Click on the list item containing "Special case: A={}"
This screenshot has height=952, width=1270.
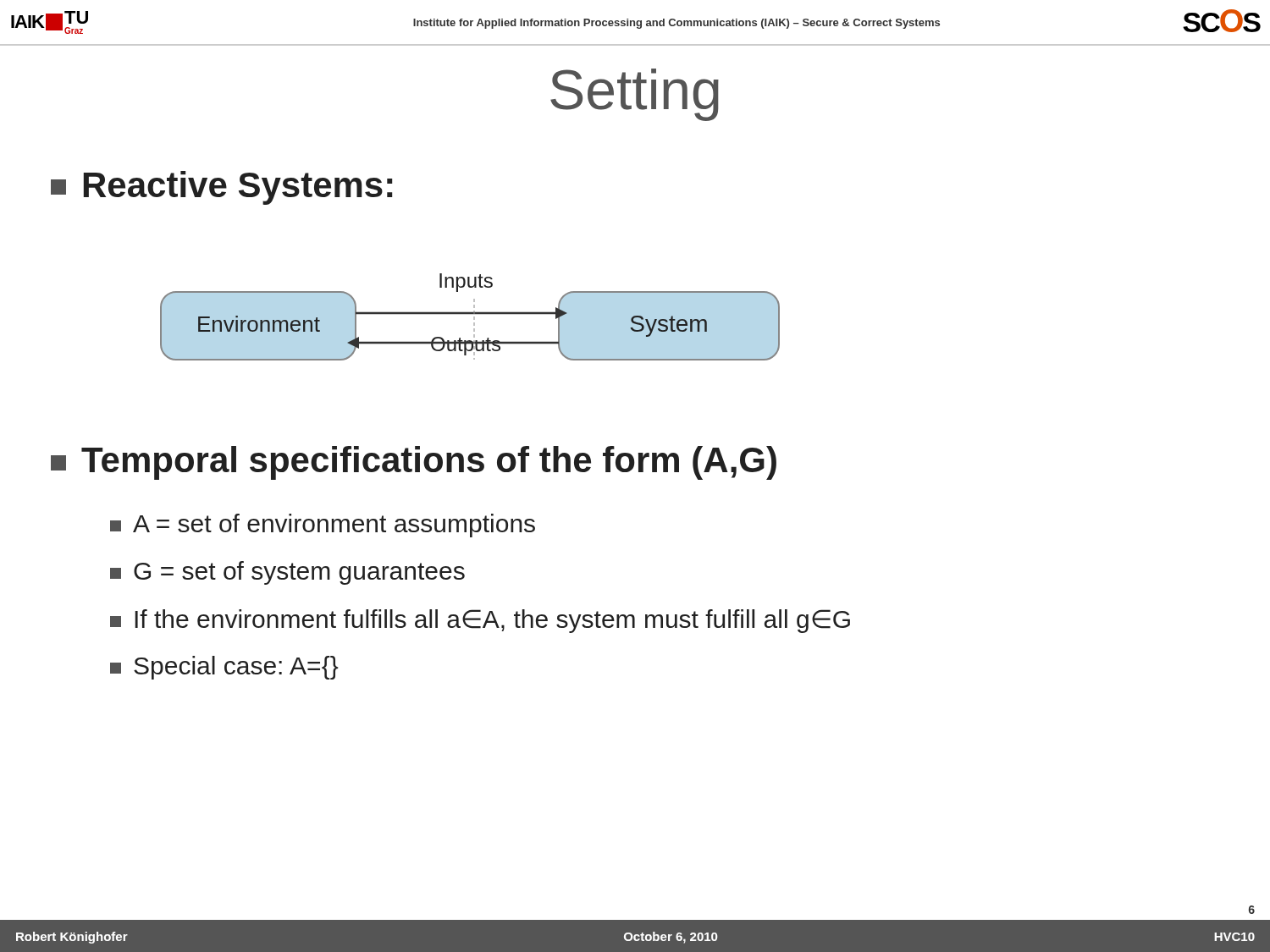tap(224, 666)
